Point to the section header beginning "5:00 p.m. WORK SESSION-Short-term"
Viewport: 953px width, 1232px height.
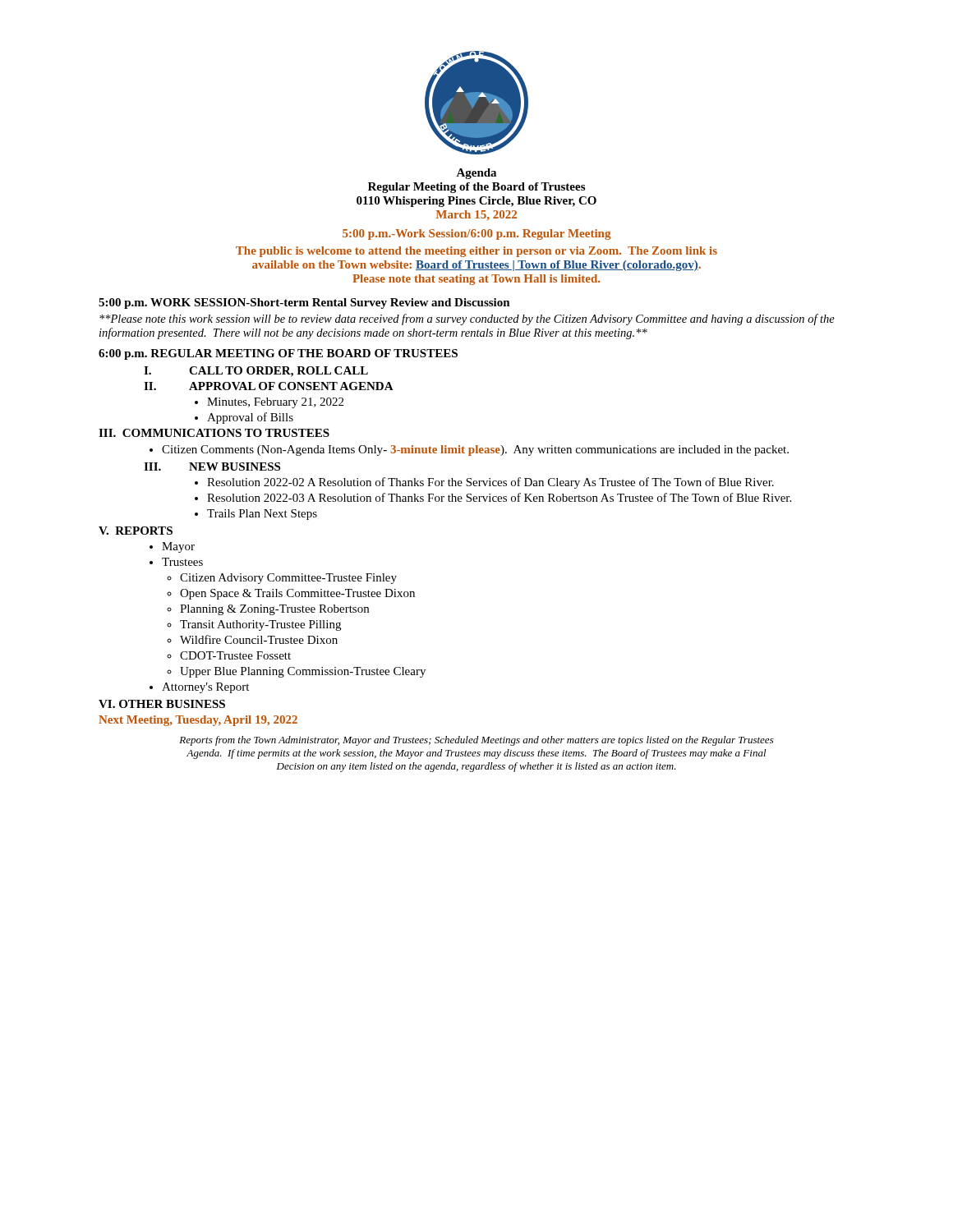coord(304,302)
